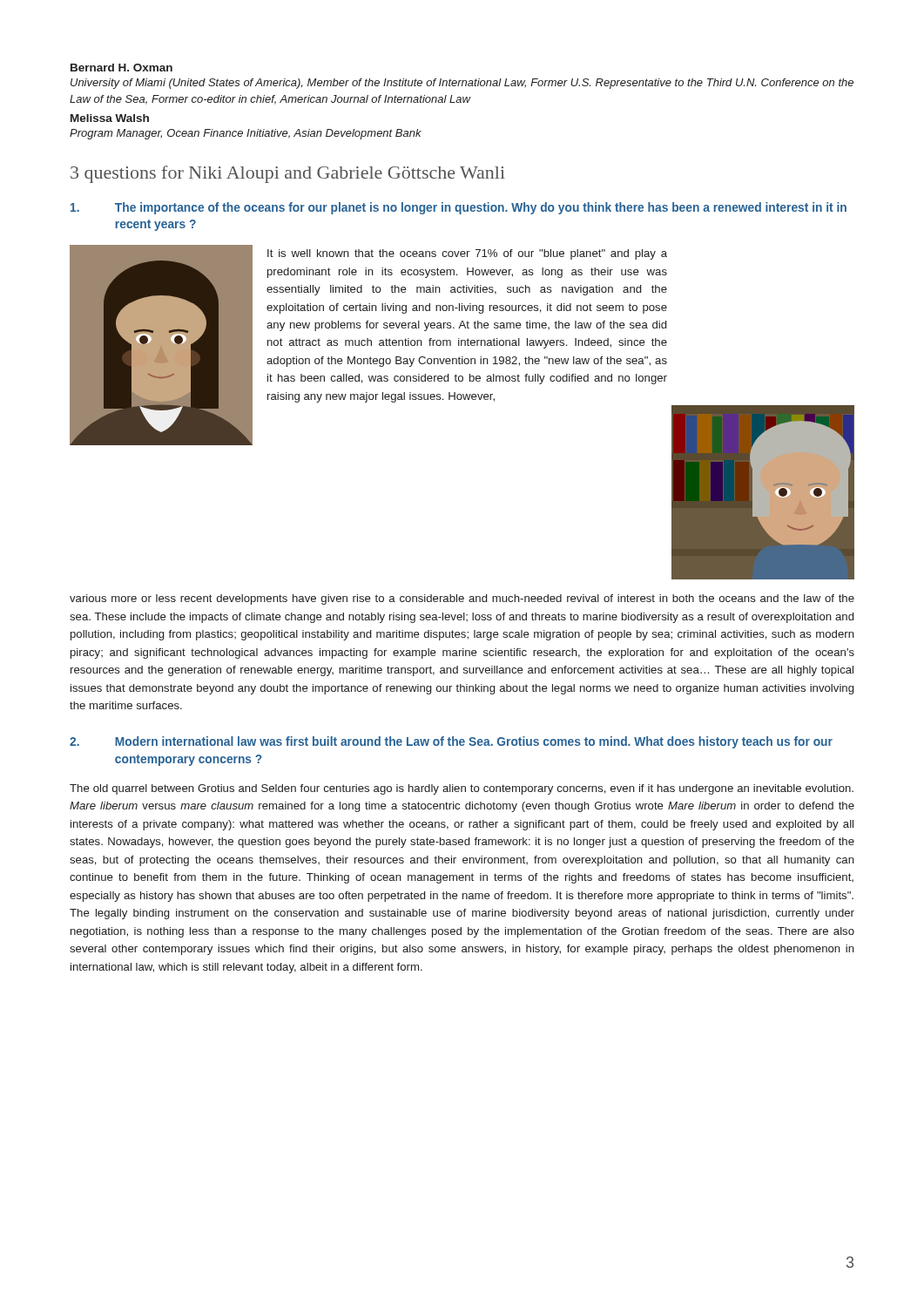Locate the section header containing "1. The importance of the oceans"
Viewport: 924px width, 1307px height.
coord(462,216)
